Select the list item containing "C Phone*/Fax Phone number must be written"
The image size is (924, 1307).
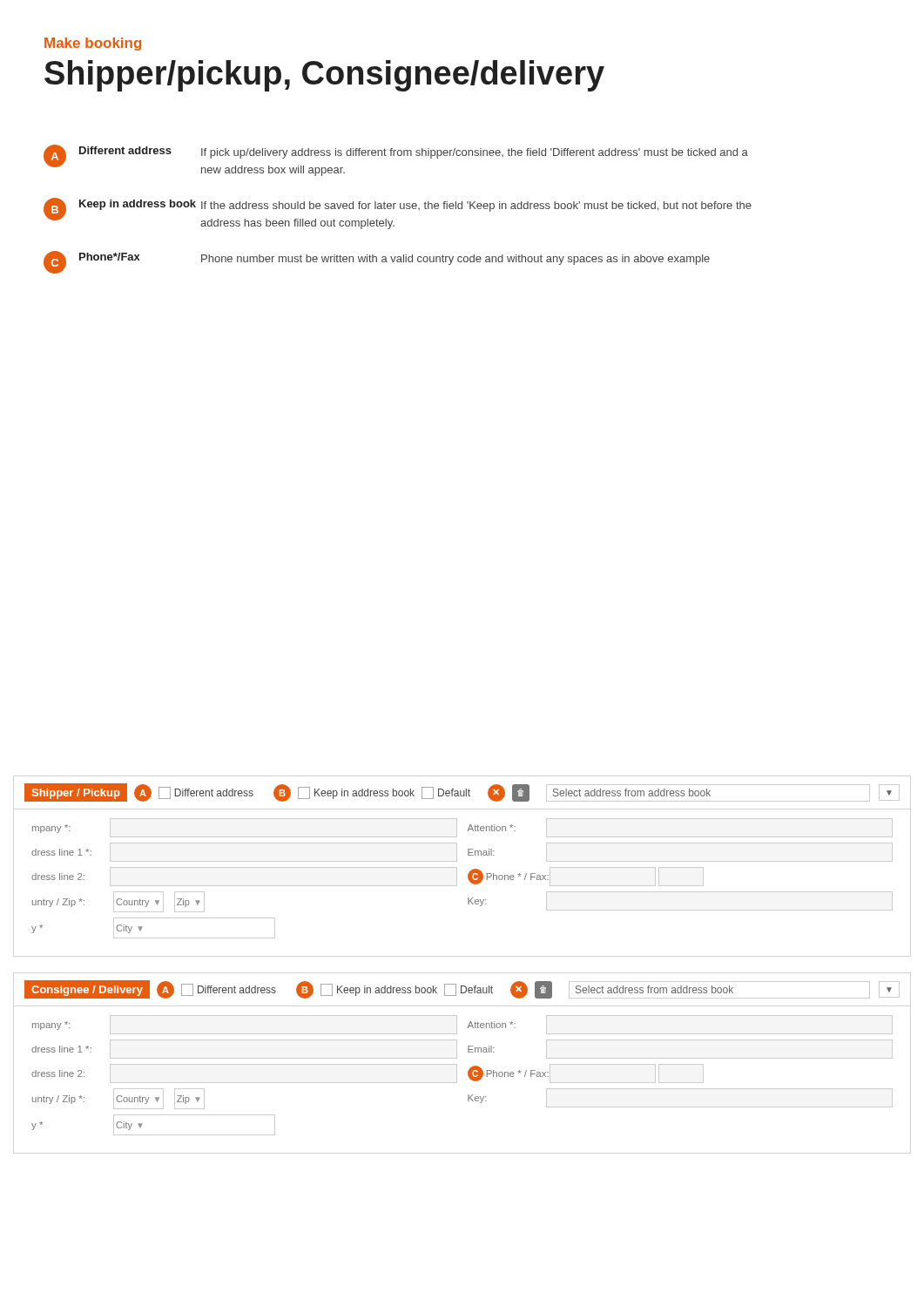(377, 262)
